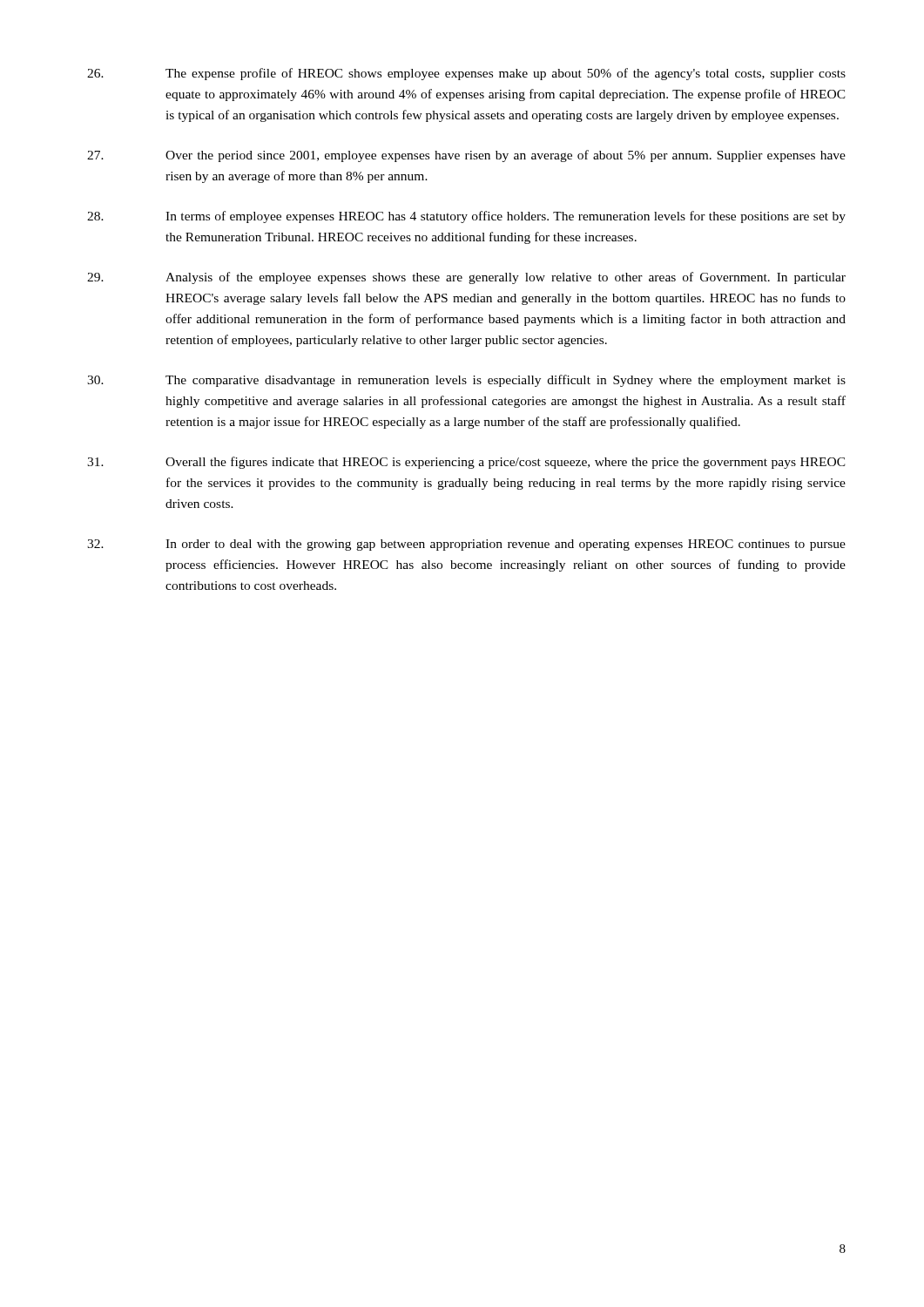
Task: Point to the block beginning "31. Overall the figures indicate"
Action: click(x=466, y=483)
